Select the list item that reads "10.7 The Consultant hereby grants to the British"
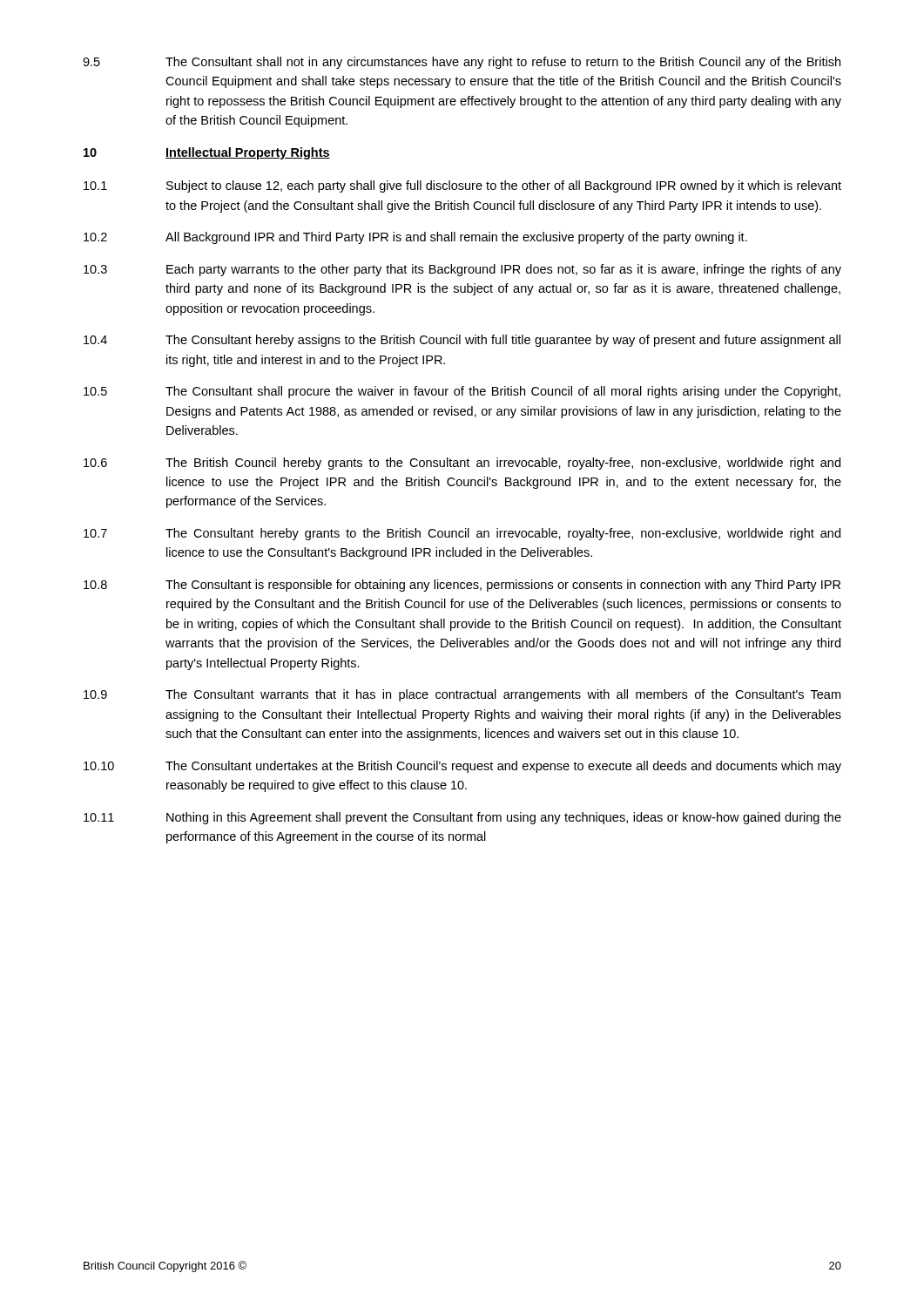Viewport: 924px width, 1307px height. click(462, 543)
